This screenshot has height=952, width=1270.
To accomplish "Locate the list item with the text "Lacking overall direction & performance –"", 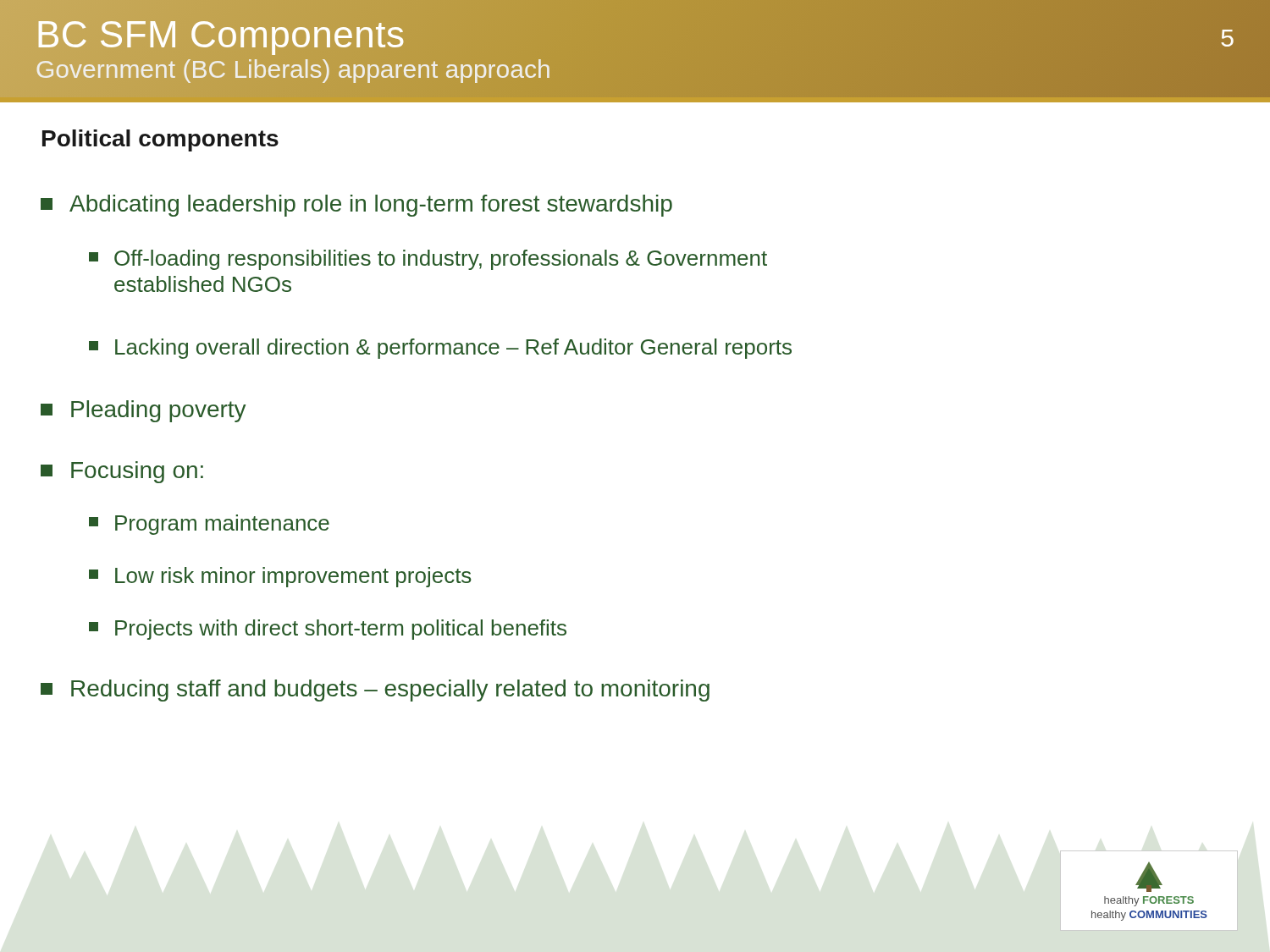I will coord(441,347).
